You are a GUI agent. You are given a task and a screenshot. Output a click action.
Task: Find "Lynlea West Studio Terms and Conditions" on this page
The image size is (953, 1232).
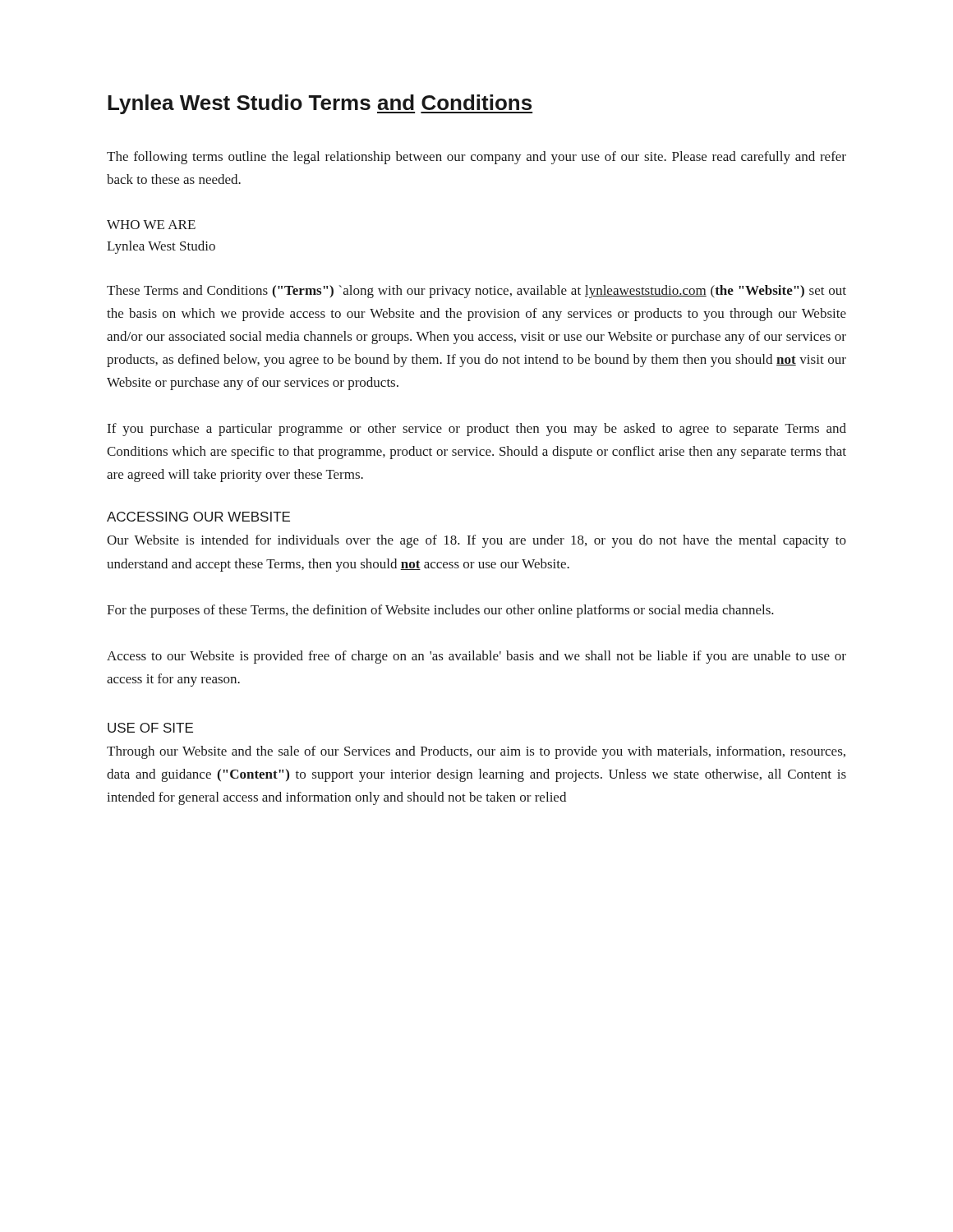(x=320, y=103)
